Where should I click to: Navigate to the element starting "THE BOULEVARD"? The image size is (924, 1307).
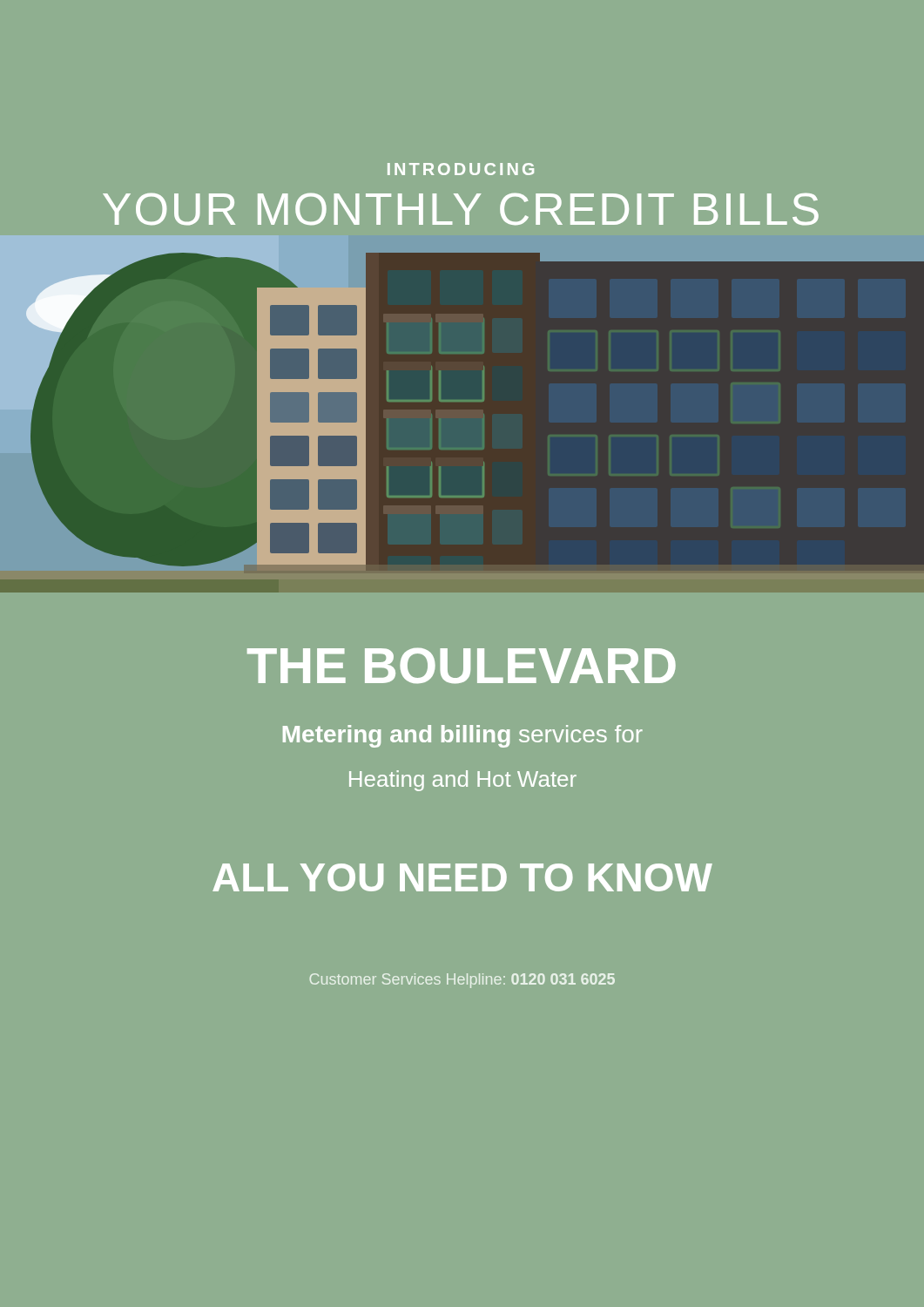click(x=462, y=665)
